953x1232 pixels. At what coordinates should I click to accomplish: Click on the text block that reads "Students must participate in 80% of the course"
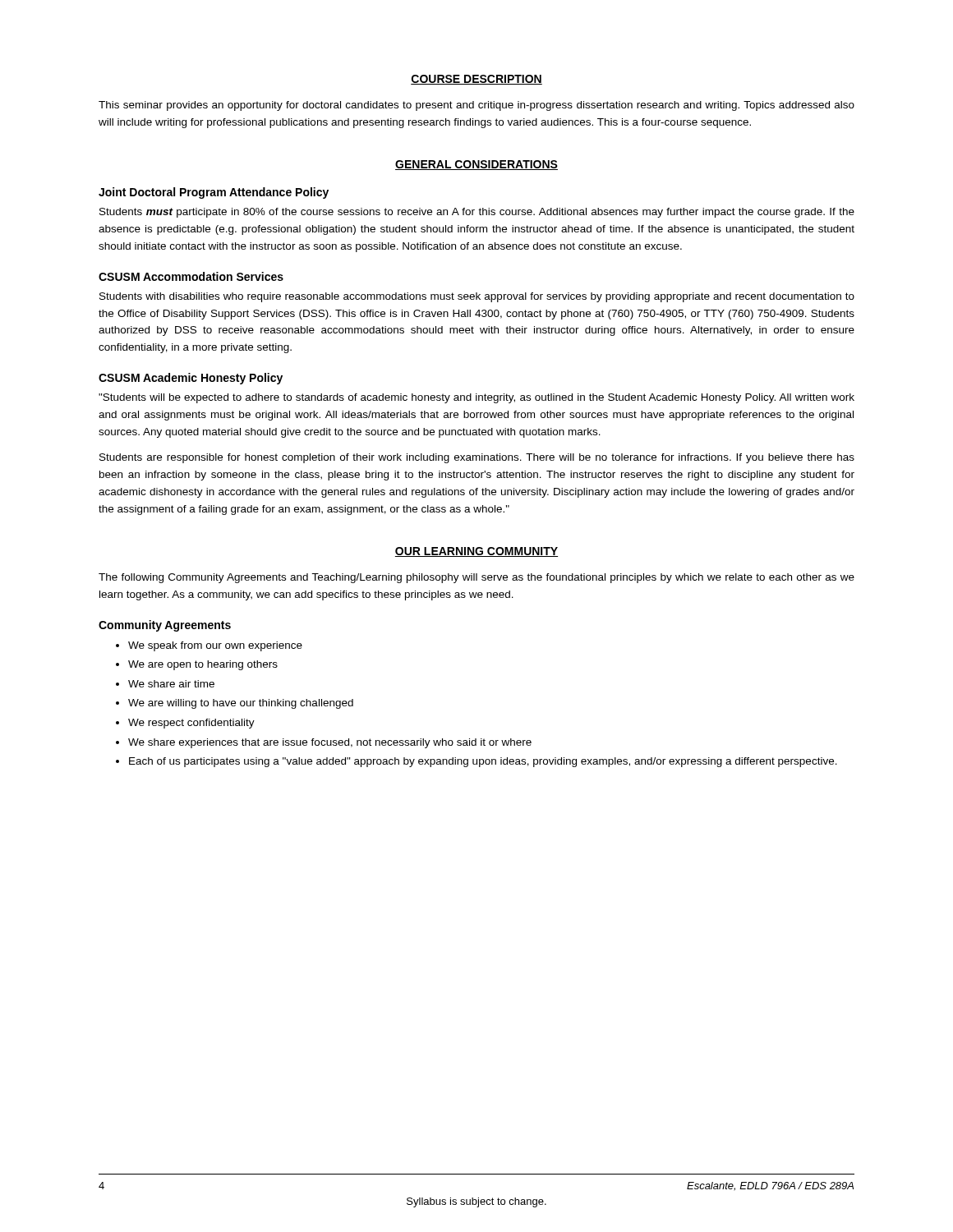[476, 229]
